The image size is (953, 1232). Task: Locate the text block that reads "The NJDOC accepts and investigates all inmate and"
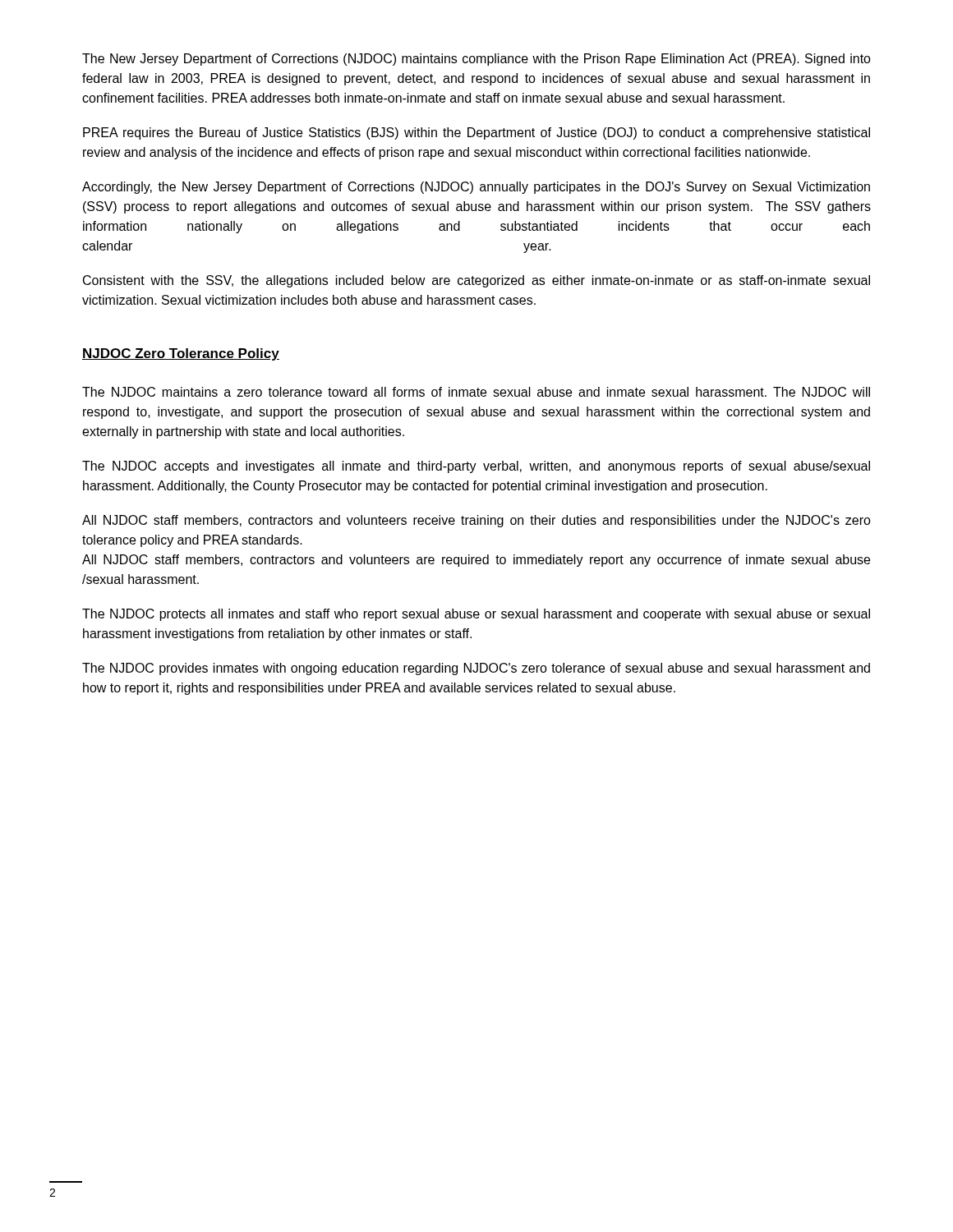(476, 476)
